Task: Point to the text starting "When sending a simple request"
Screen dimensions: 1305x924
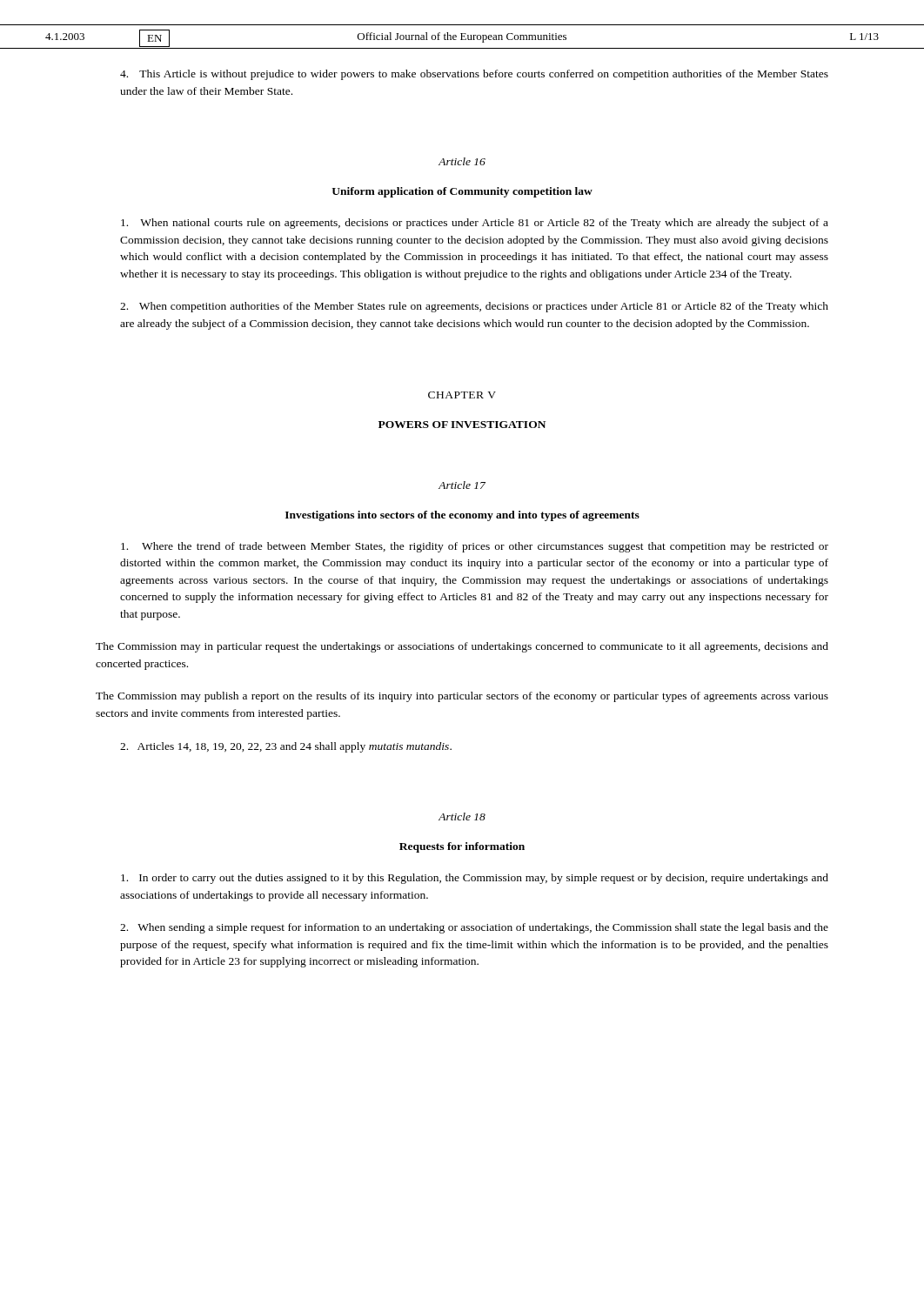Action: coord(462,944)
